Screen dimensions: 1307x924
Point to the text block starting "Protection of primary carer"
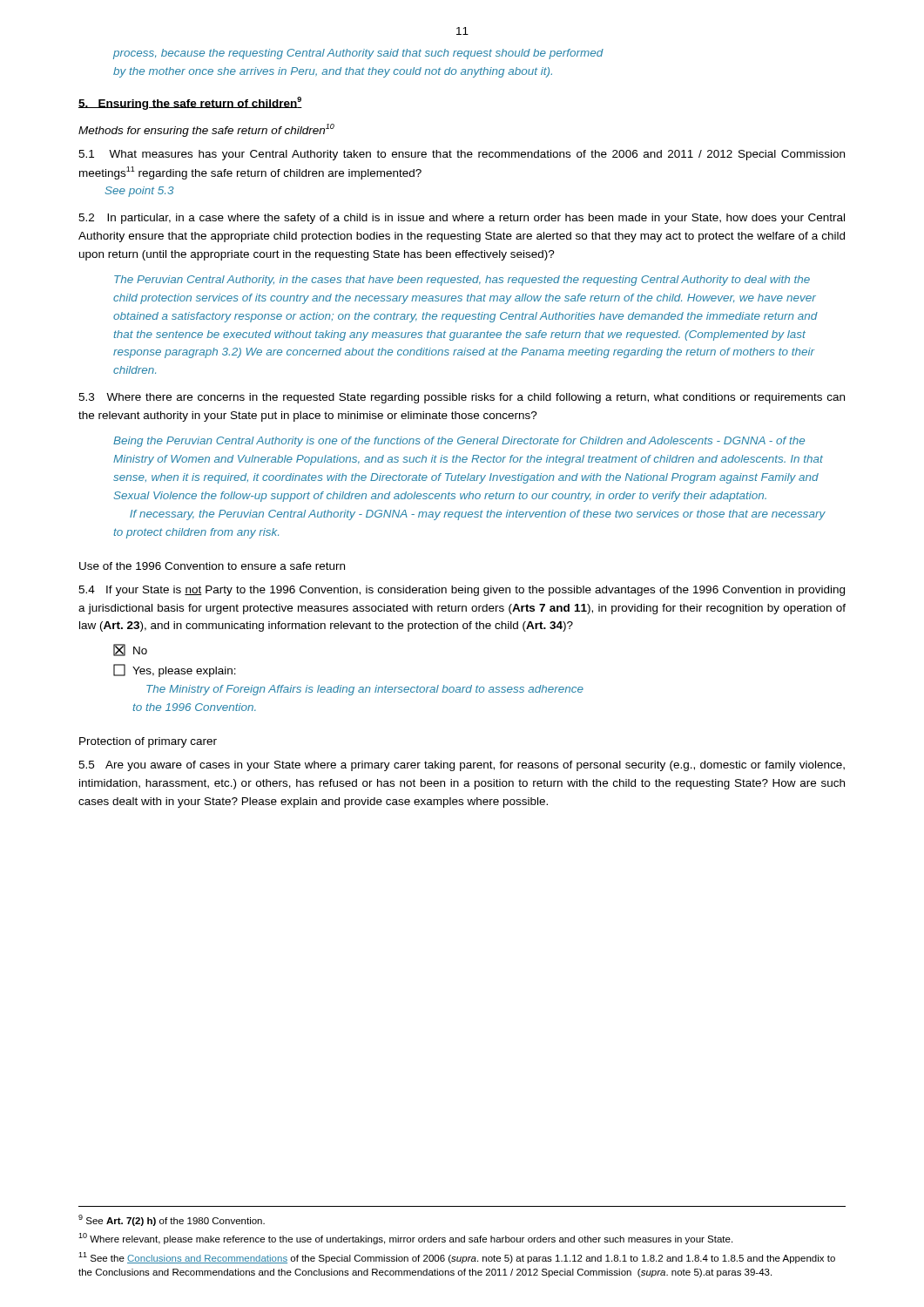click(x=148, y=741)
